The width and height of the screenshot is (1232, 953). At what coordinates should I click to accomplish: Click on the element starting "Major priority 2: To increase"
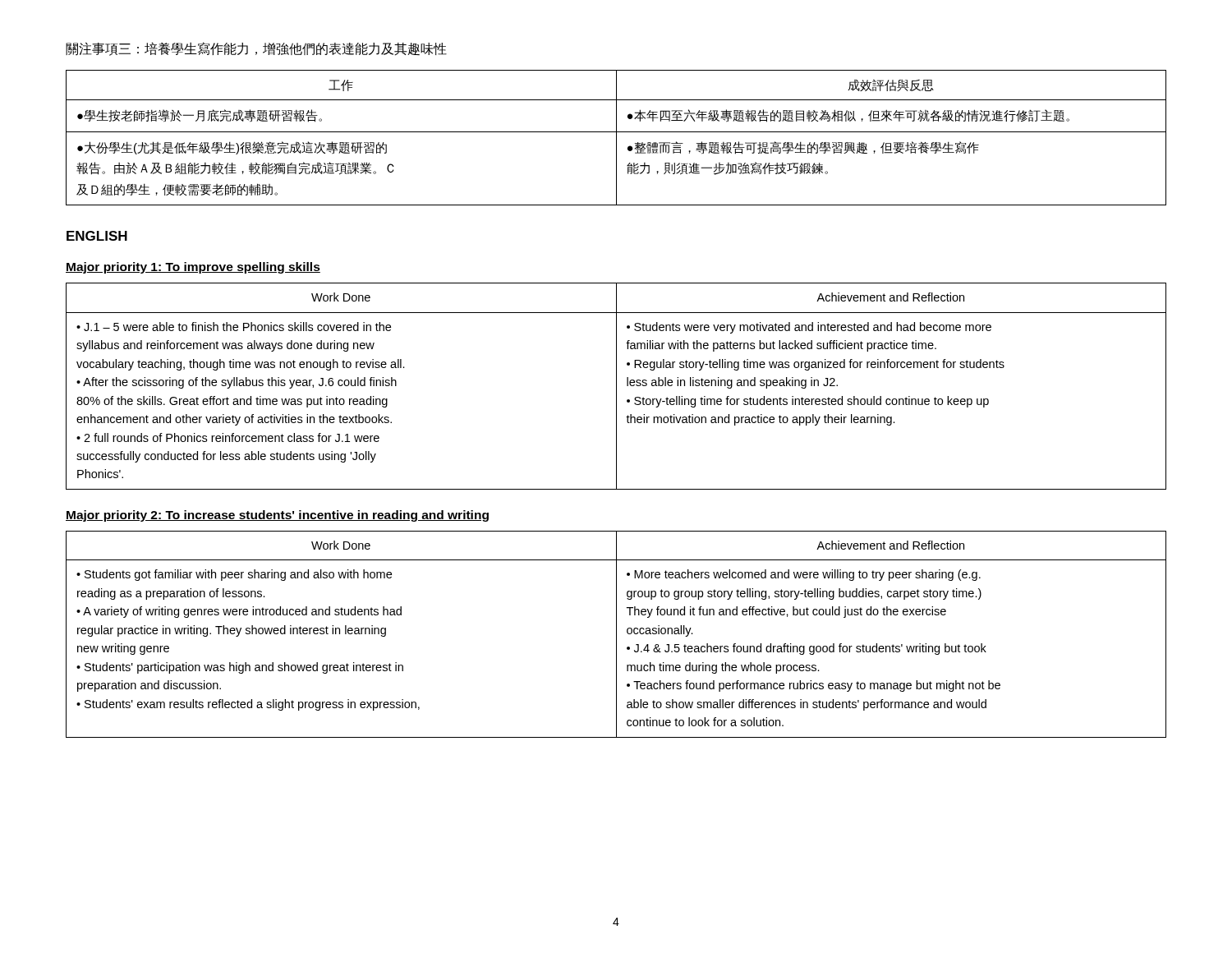[278, 515]
